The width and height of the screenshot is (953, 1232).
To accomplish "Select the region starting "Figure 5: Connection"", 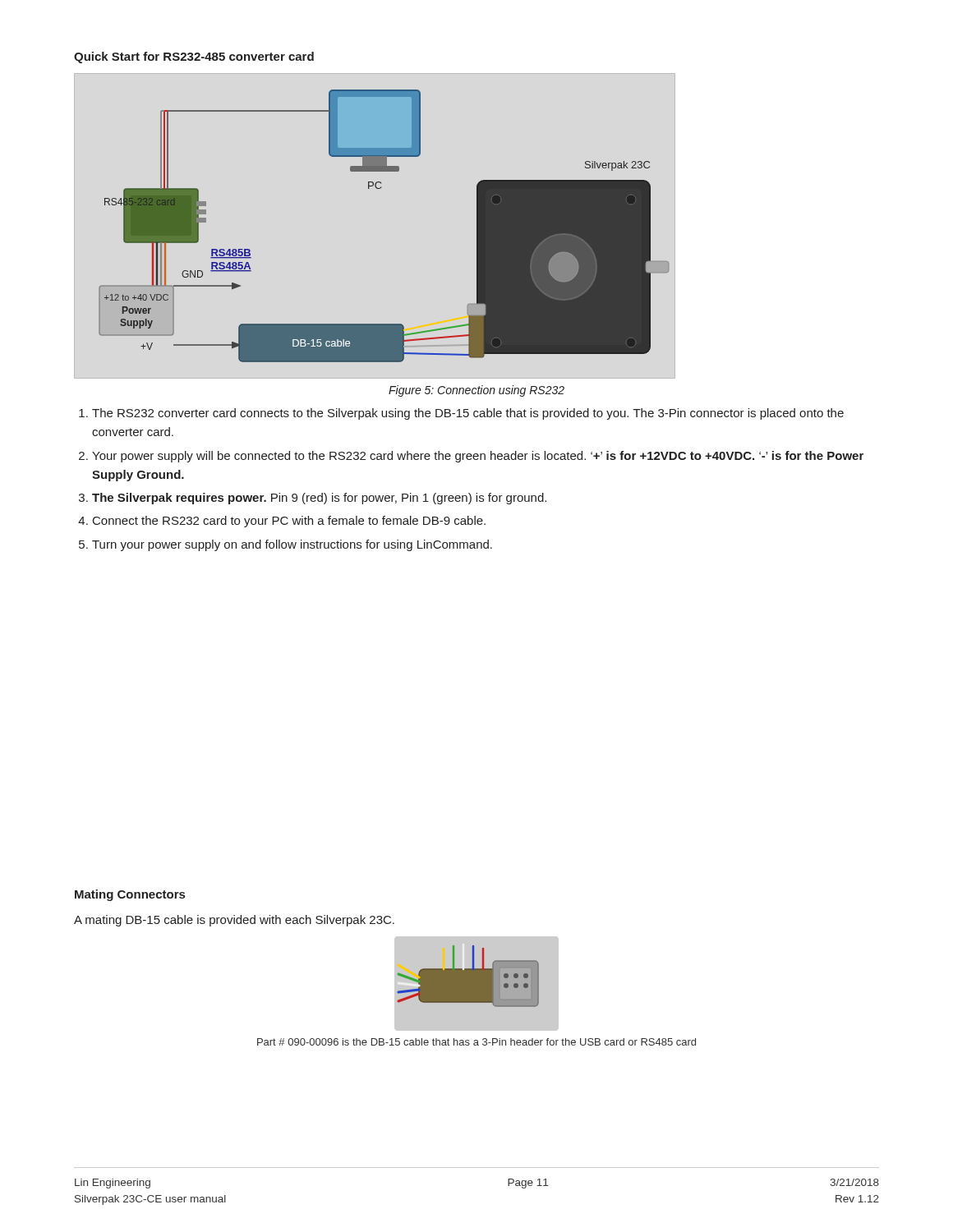I will [476, 390].
